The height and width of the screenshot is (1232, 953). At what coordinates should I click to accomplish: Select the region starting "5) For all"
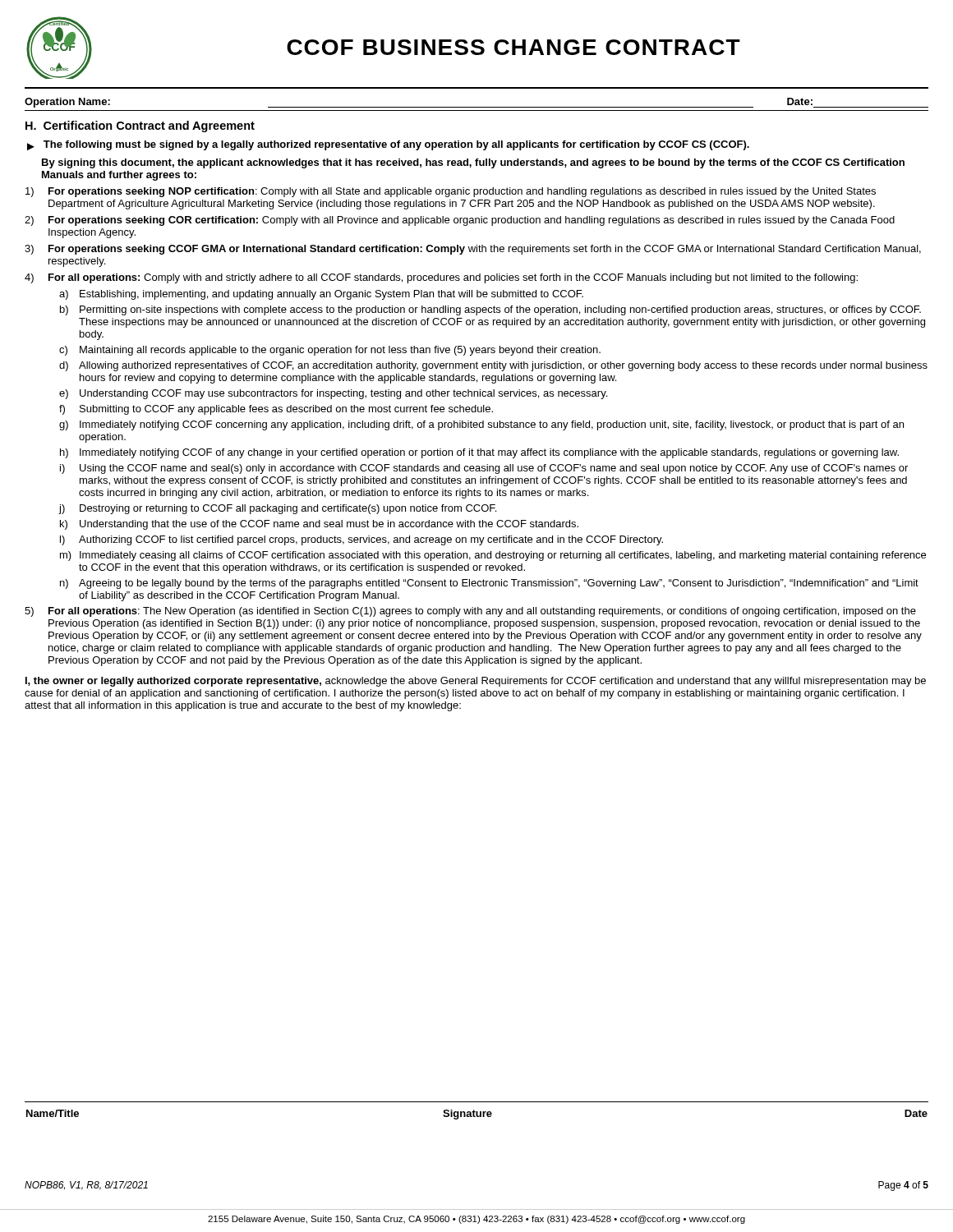click(476, 635)
